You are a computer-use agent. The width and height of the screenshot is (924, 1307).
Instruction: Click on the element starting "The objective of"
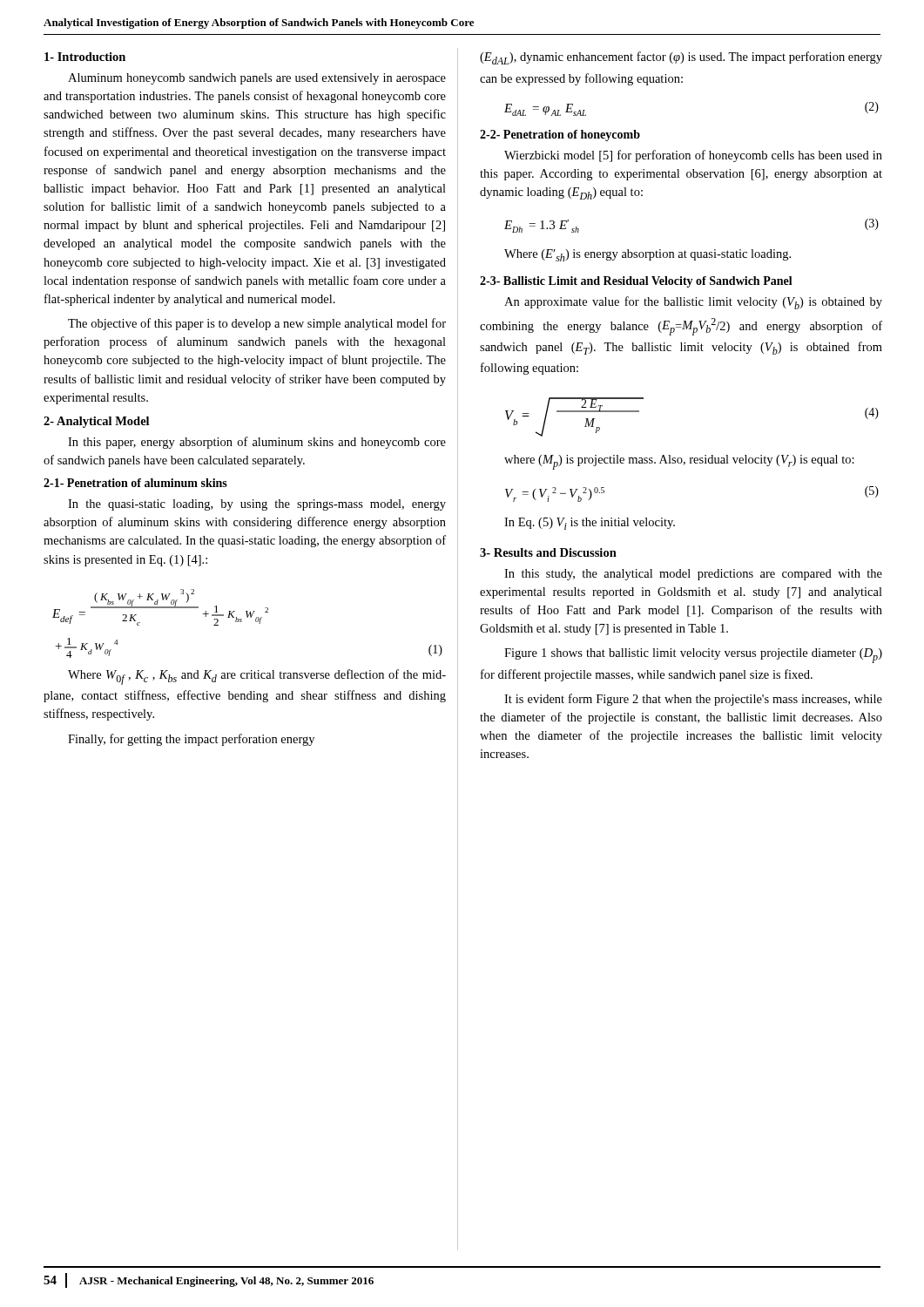[245, 361]
